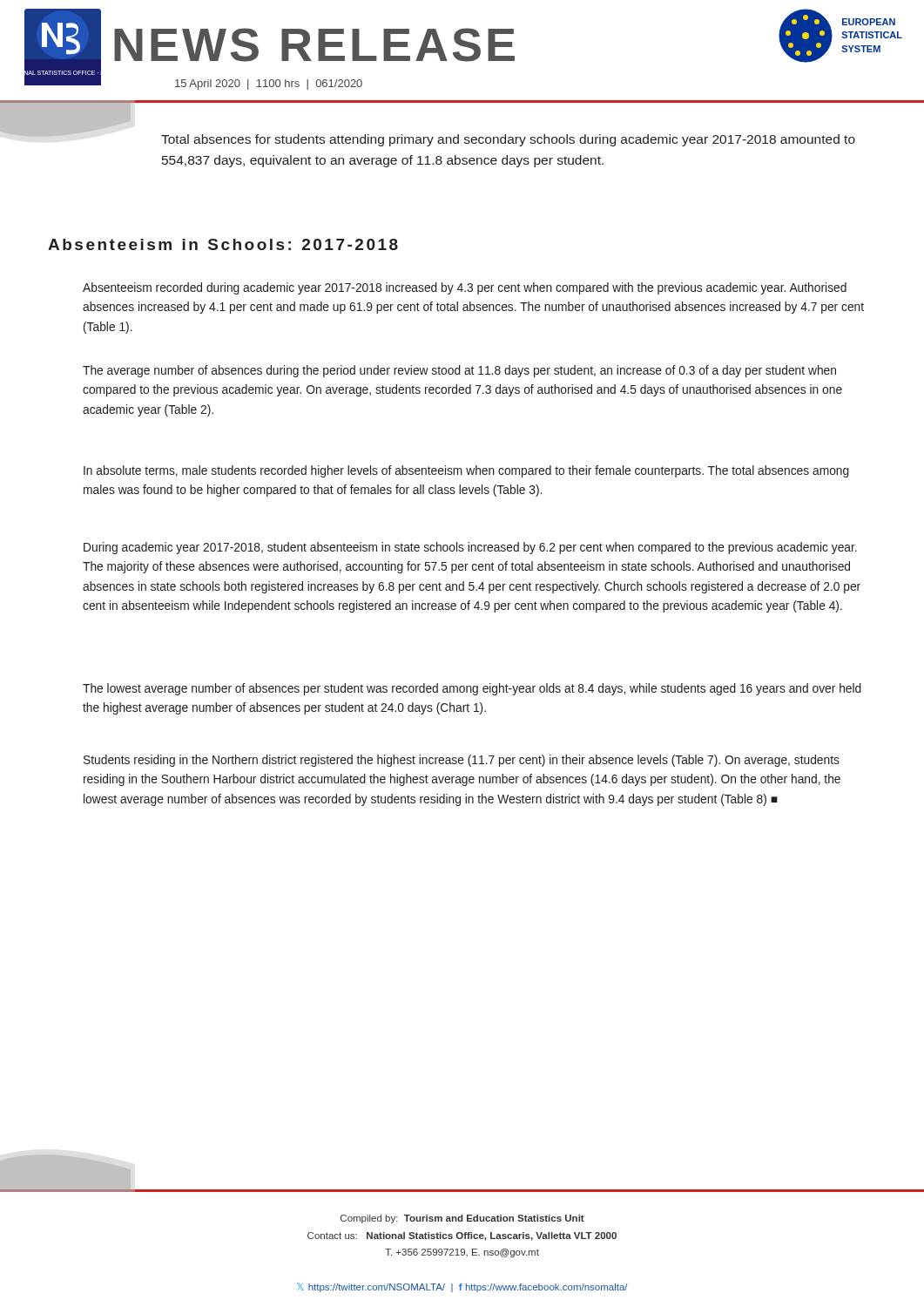Click the passage that begins "In absolute terms, male"
Viewport: 924px width, 1307px height.
tap(466, 481)
